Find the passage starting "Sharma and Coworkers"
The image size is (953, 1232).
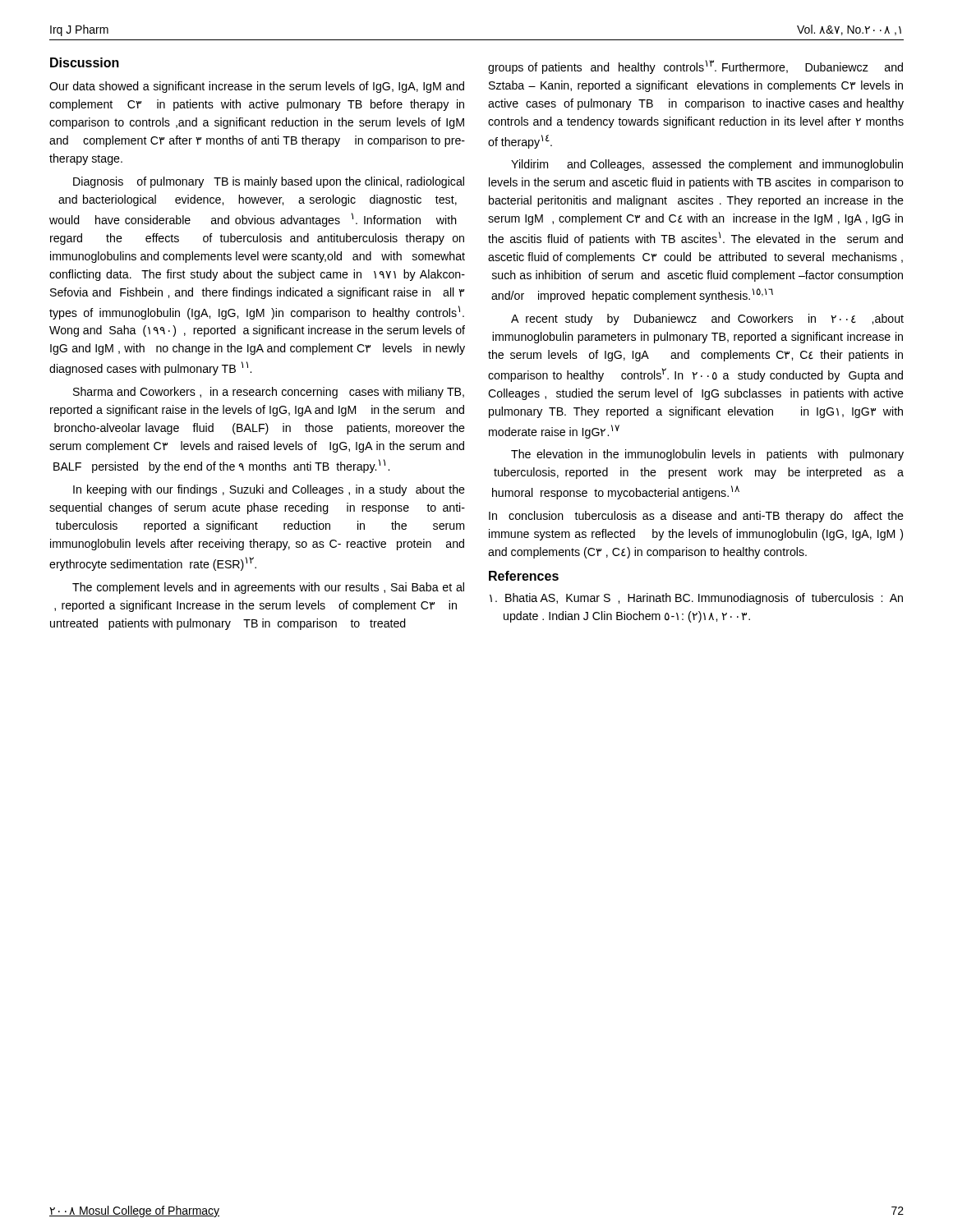pos(257,428)
